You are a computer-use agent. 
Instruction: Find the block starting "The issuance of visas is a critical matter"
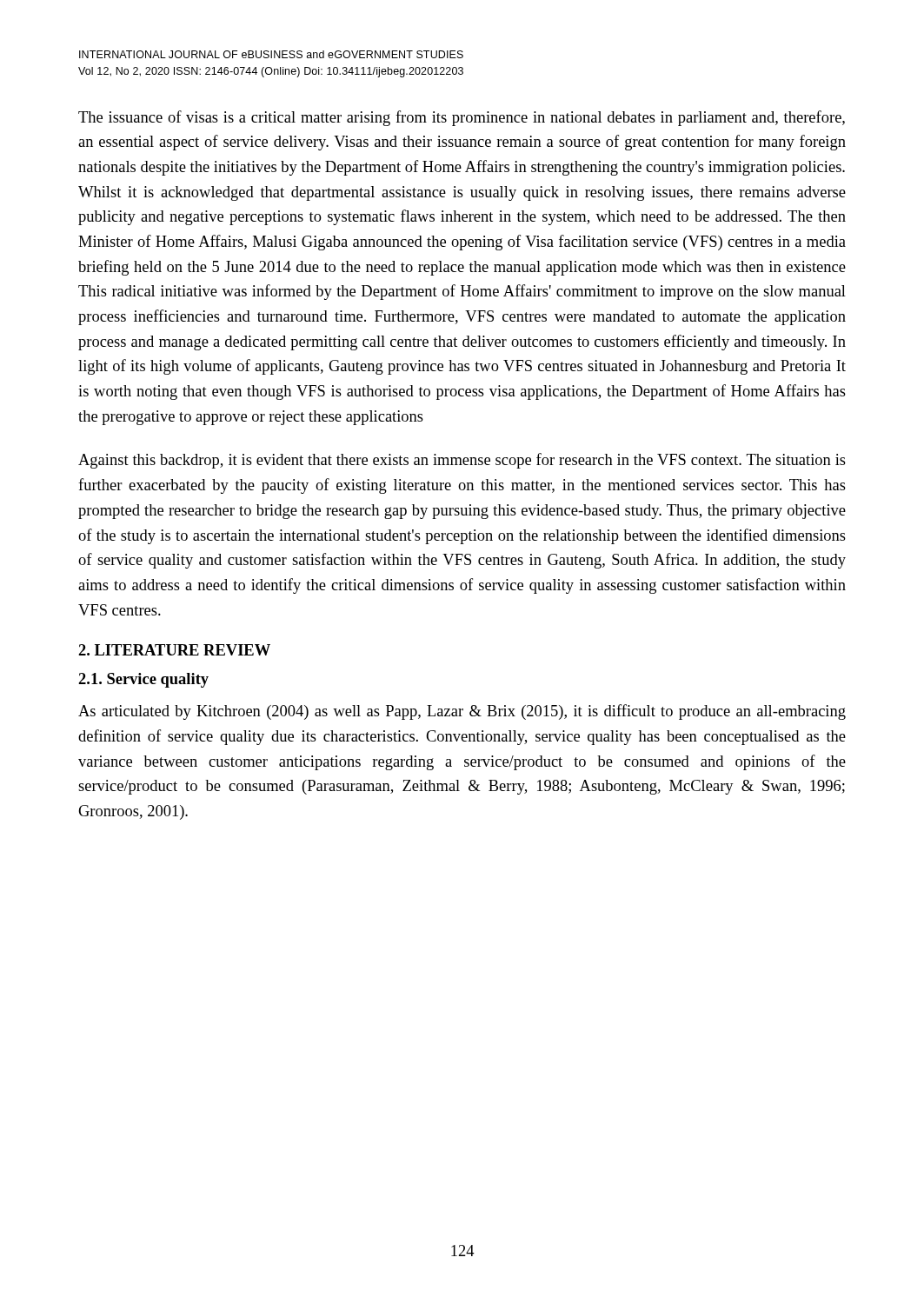click(462, 267)
